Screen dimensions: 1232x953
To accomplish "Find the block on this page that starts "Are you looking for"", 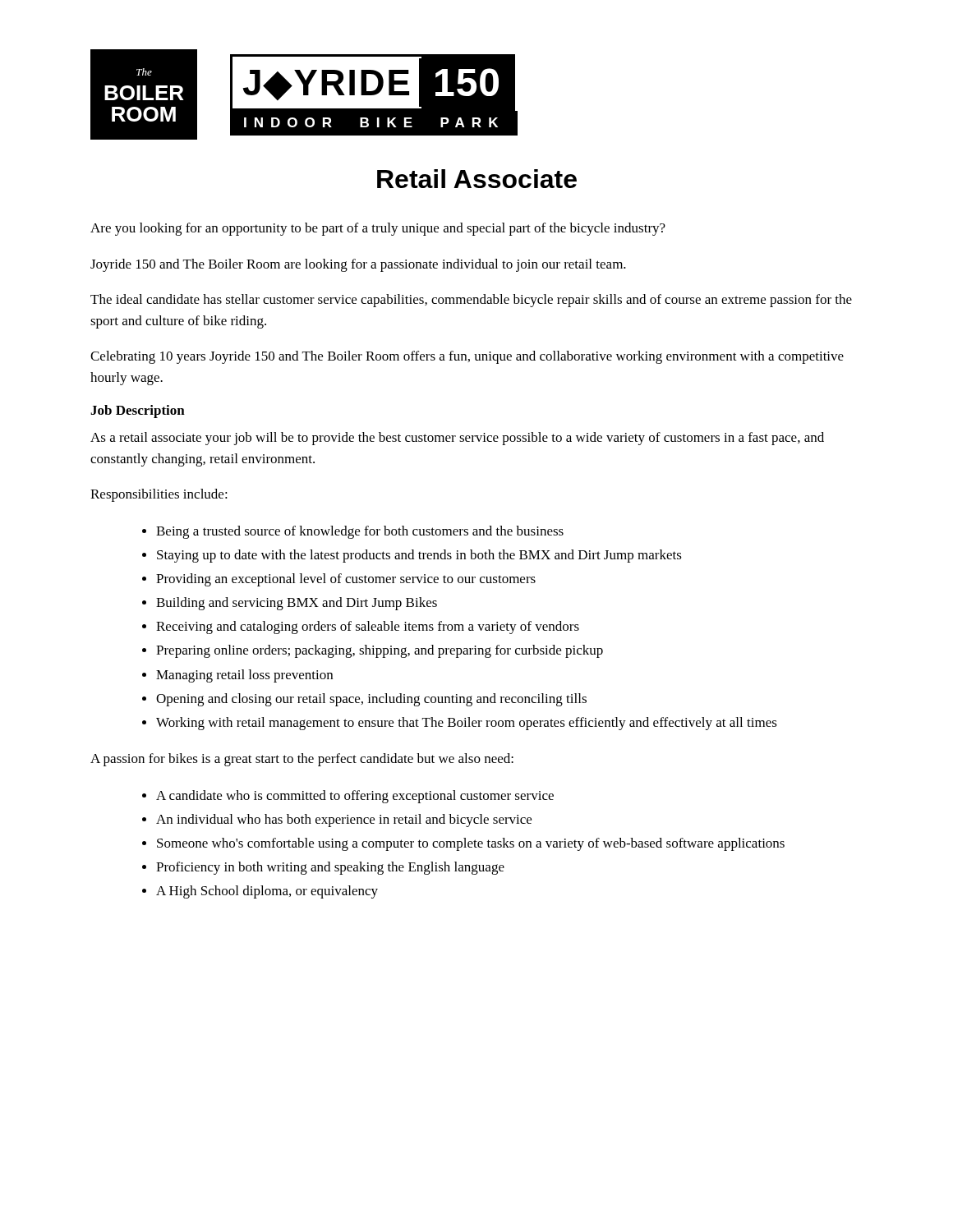I will tap(378, 228).
